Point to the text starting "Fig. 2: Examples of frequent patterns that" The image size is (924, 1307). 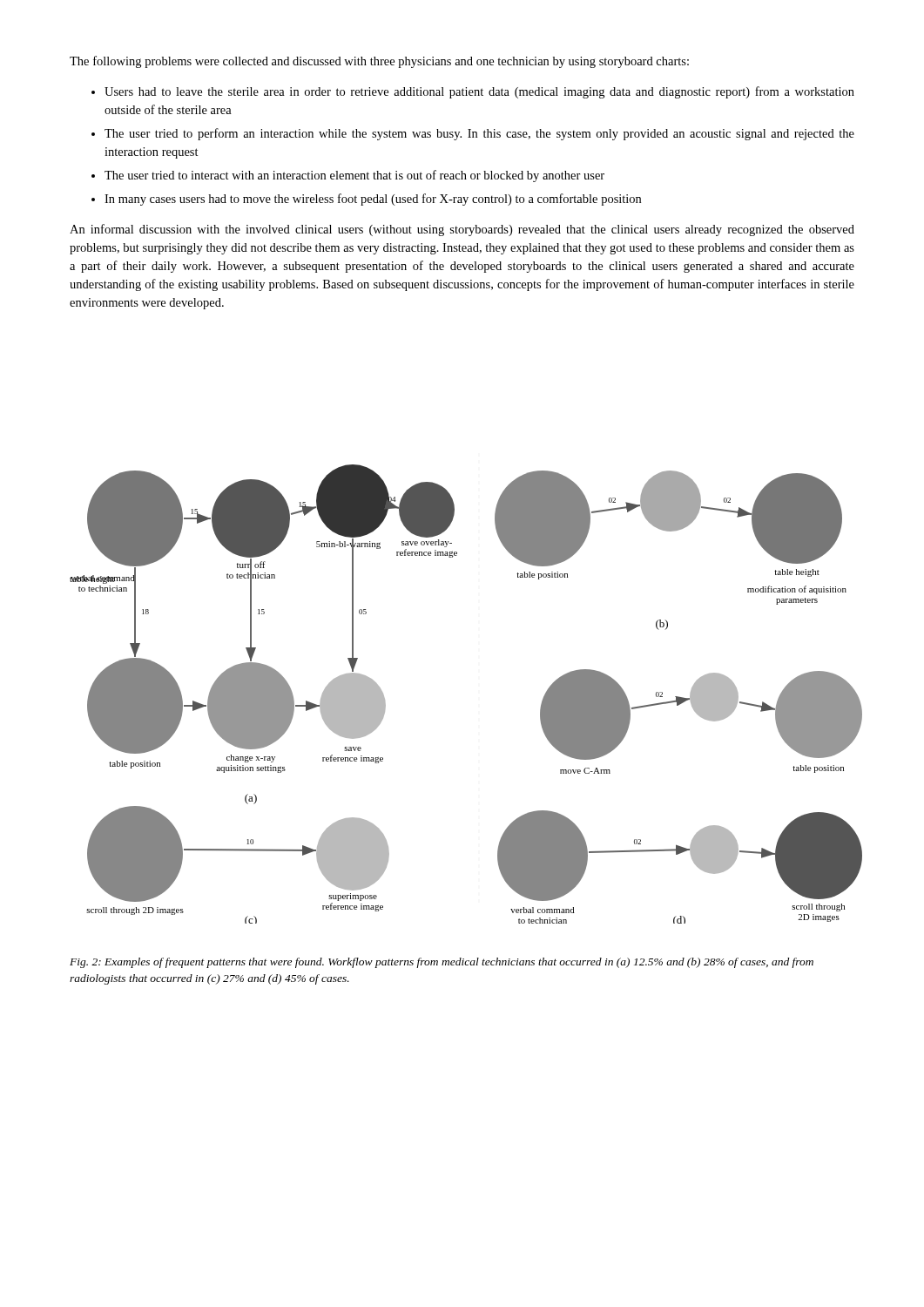coord(462,970)
